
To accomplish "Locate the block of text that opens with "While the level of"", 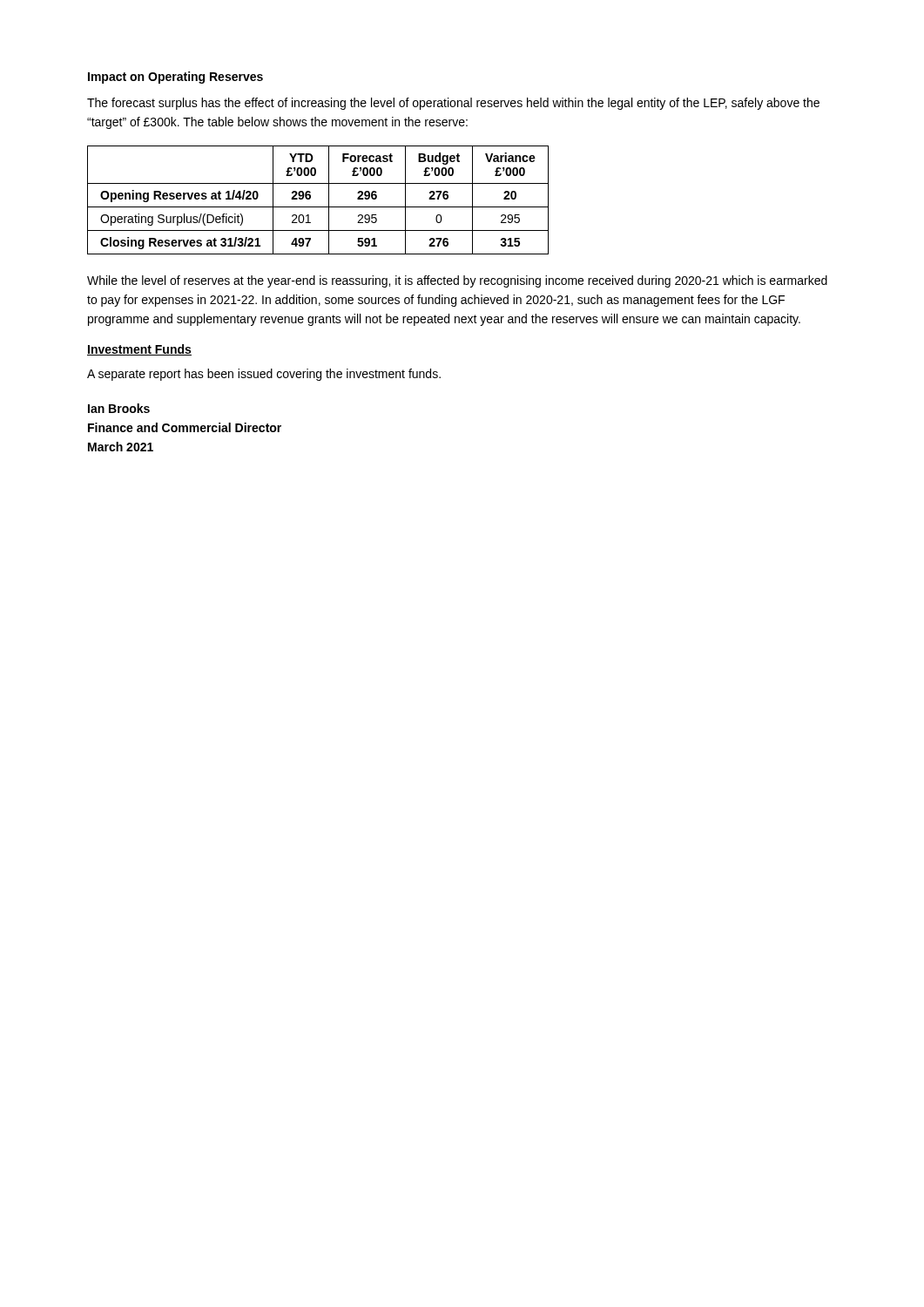I will pyautogui.click(x=457, y=300).
